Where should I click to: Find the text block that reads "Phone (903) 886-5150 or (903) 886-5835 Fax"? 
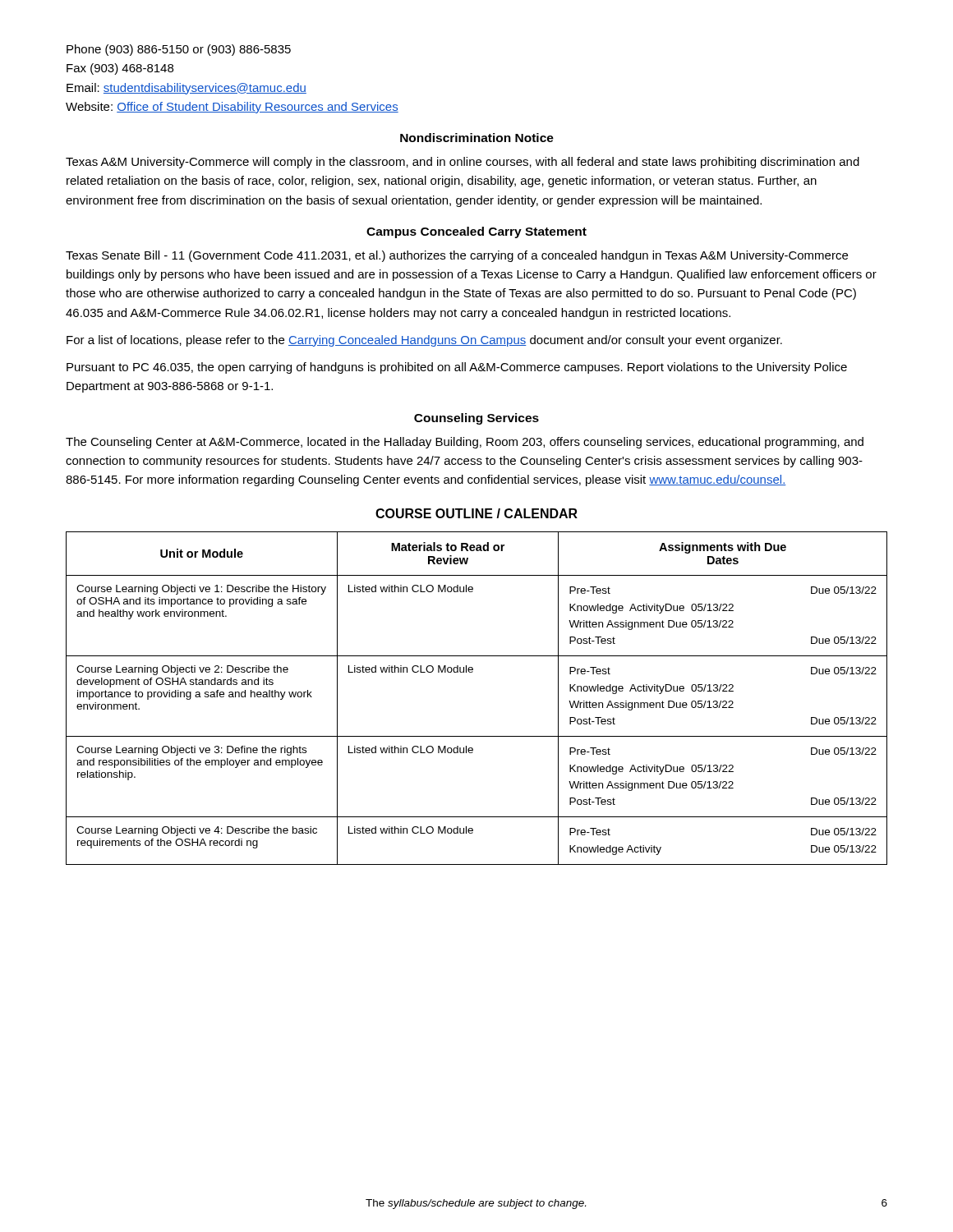click(232, 77)
